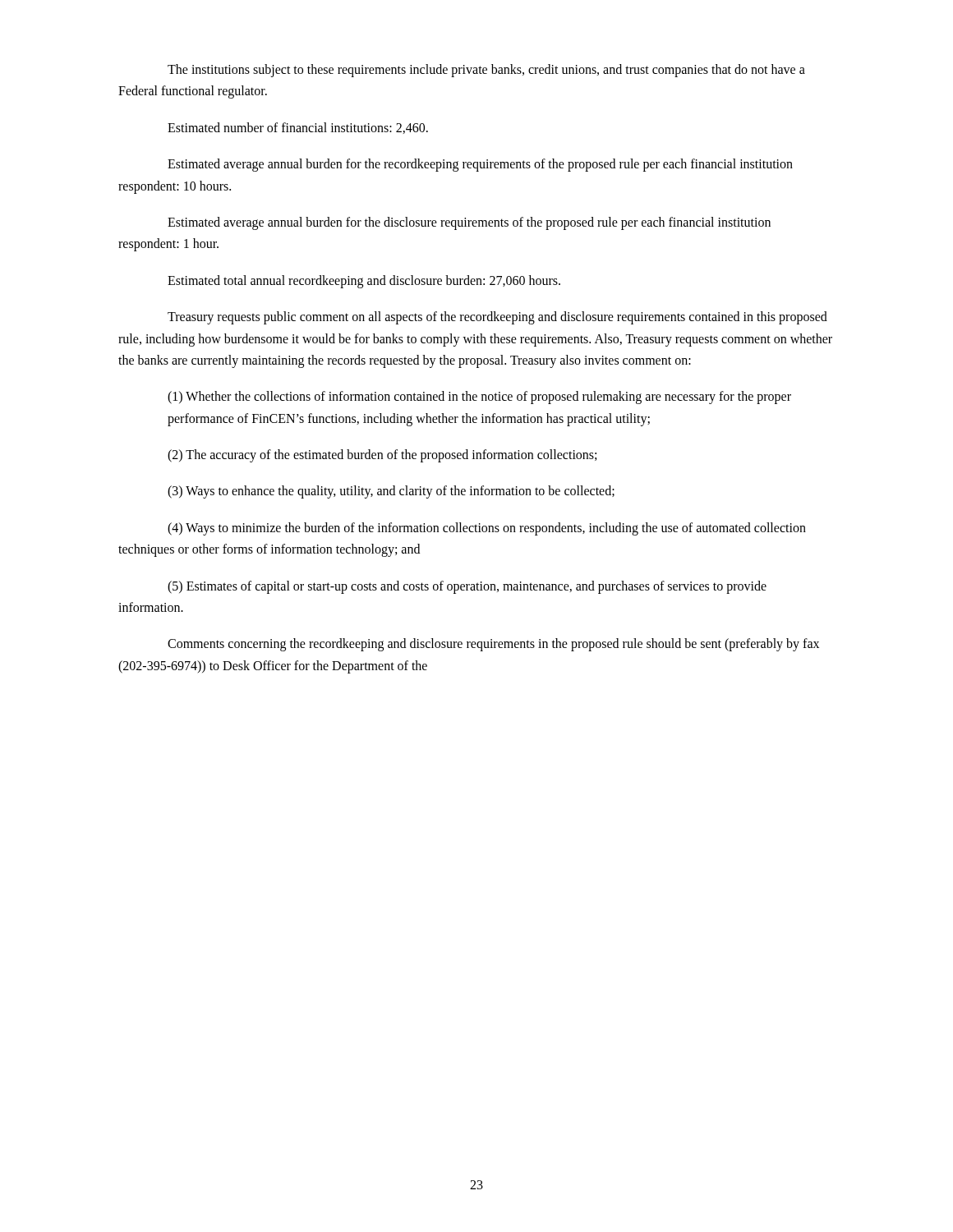Where is the passage that starts "Treasury requests public comment on all"?
This screenshot has height=1232, width=953.
[476, 339]
